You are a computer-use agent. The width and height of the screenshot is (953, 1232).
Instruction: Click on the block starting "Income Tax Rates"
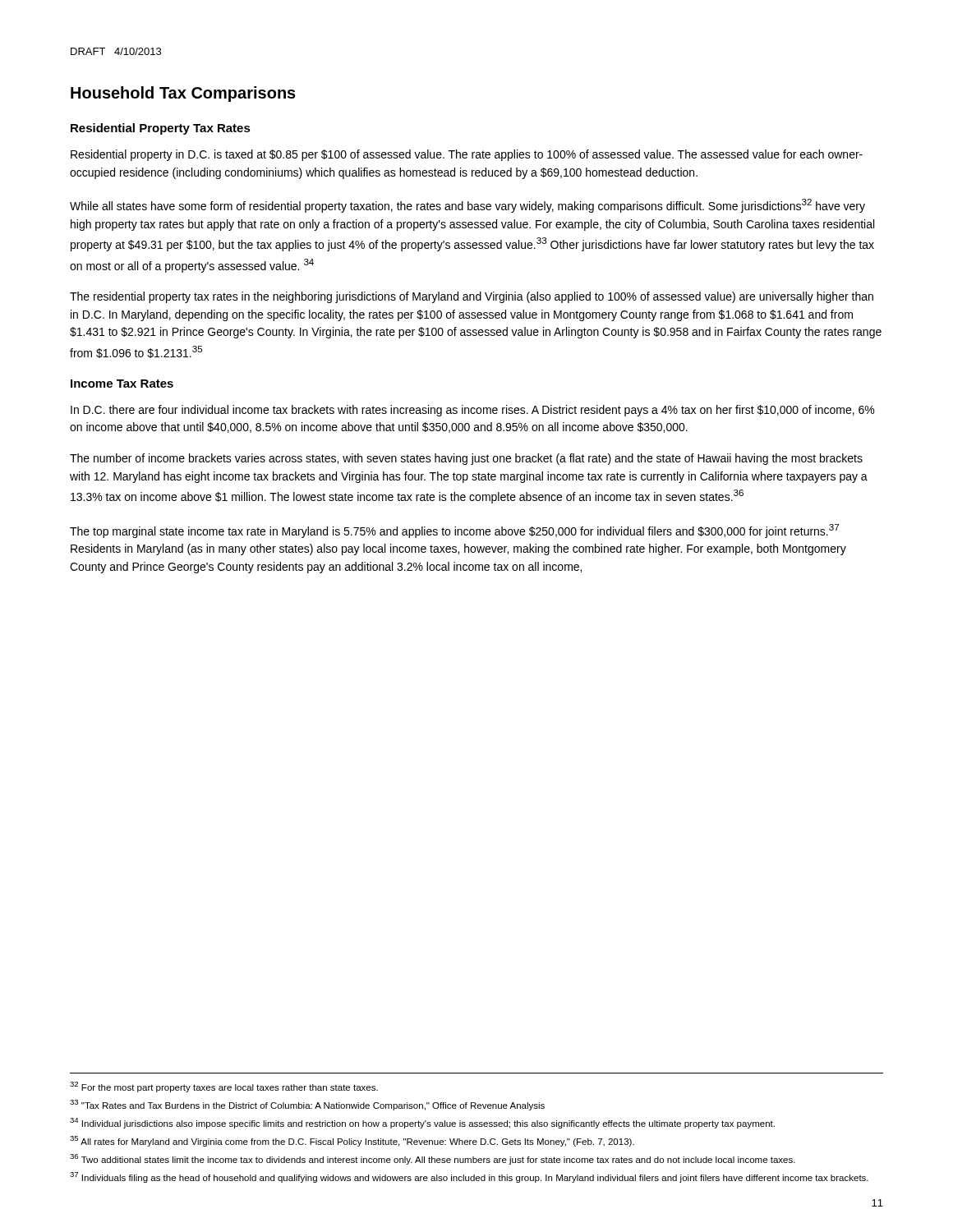coord(122,383)
